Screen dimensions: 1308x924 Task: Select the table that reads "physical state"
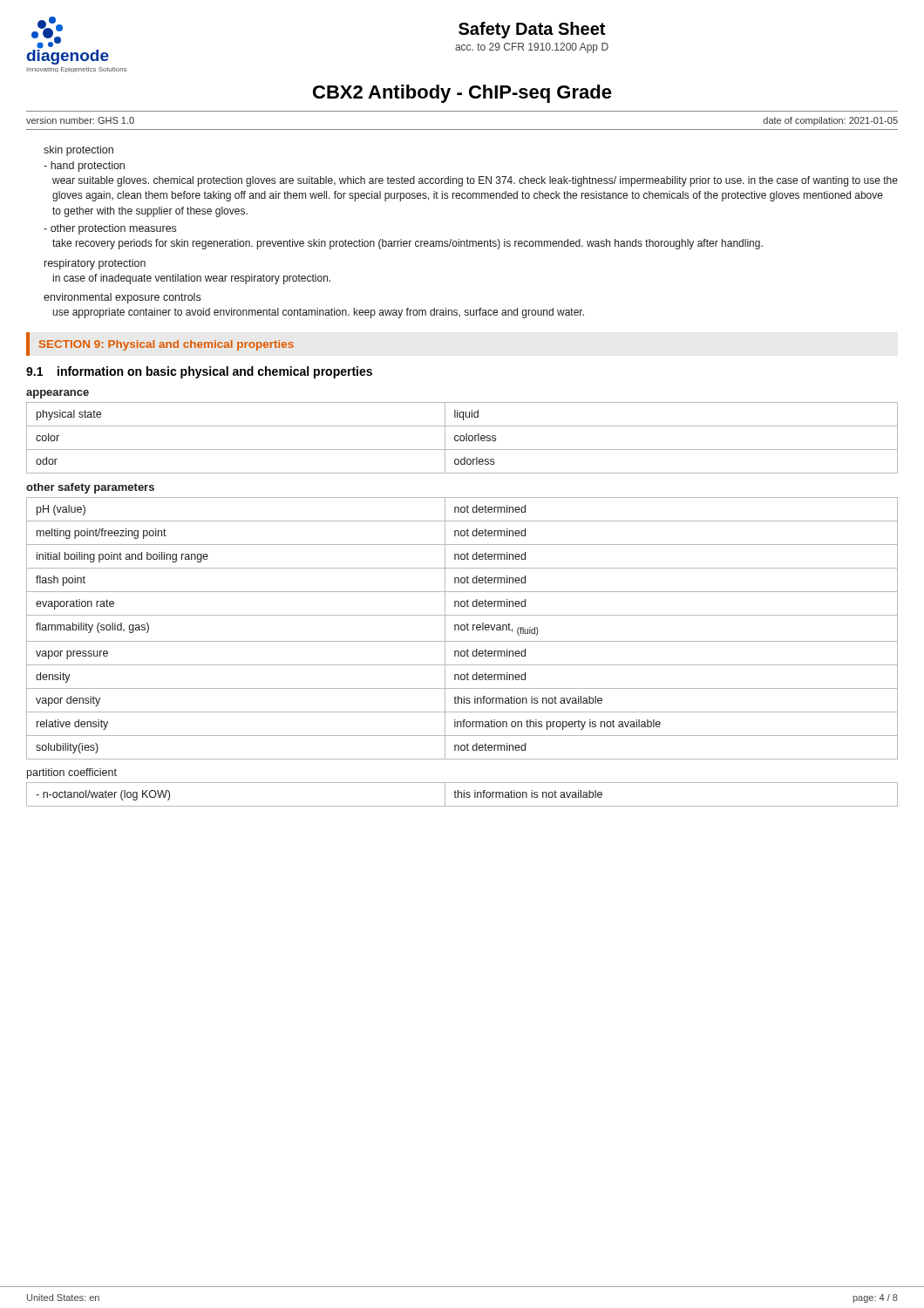point(462,438)
